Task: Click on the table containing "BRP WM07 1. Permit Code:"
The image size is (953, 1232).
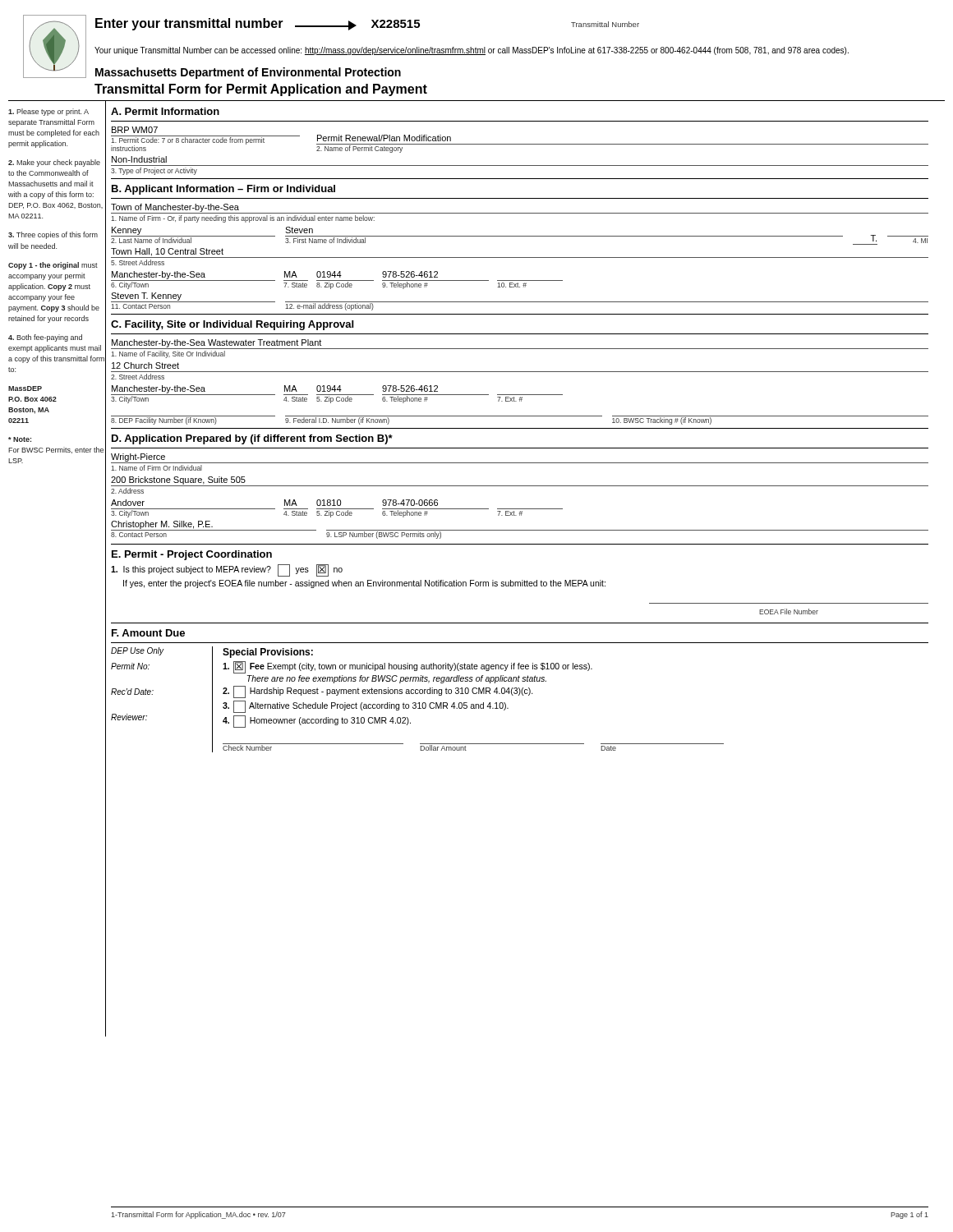Action: click(520, 150)
